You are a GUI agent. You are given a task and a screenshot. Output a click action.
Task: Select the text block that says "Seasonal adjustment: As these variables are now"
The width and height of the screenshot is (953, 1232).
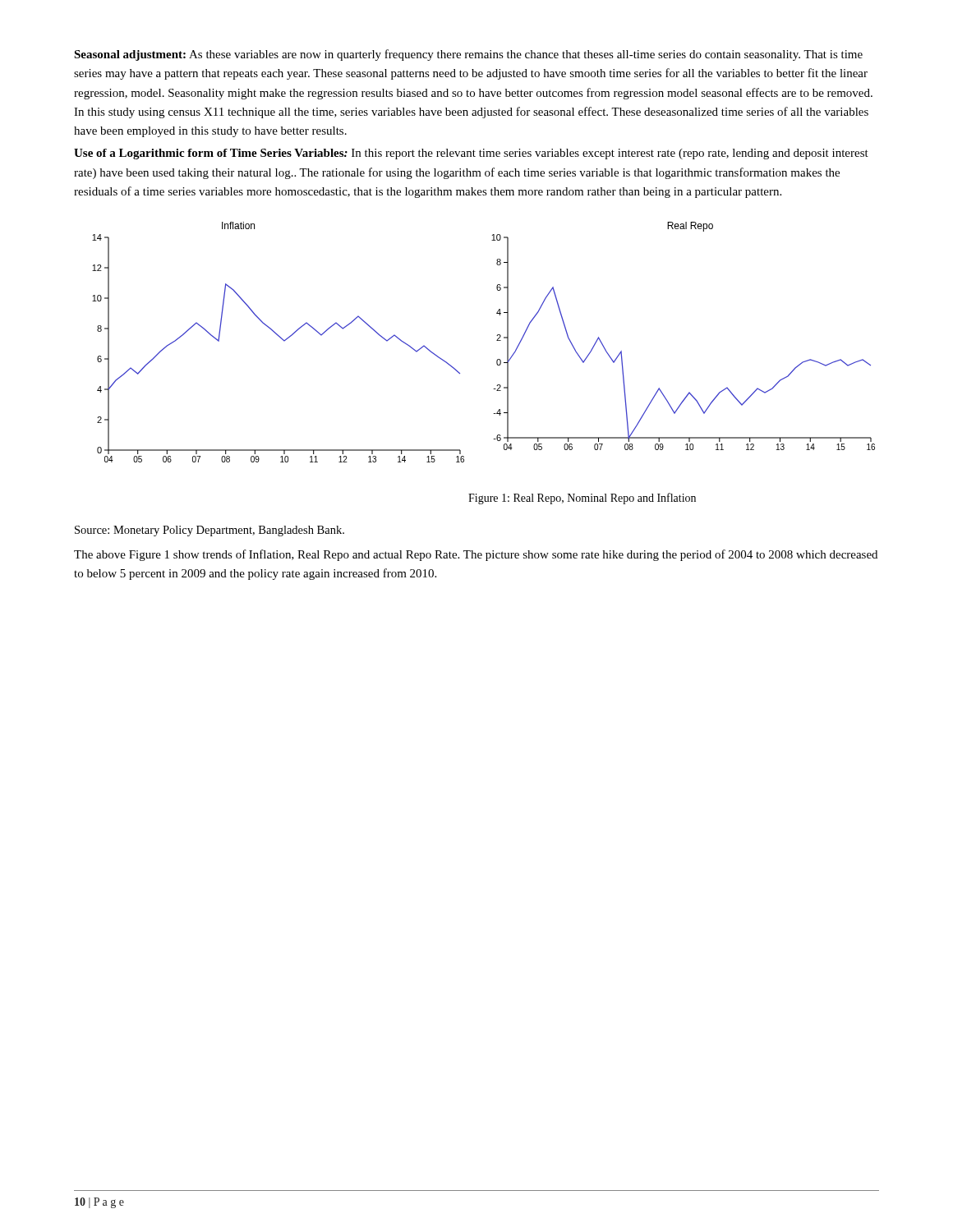tap(475, 92)
